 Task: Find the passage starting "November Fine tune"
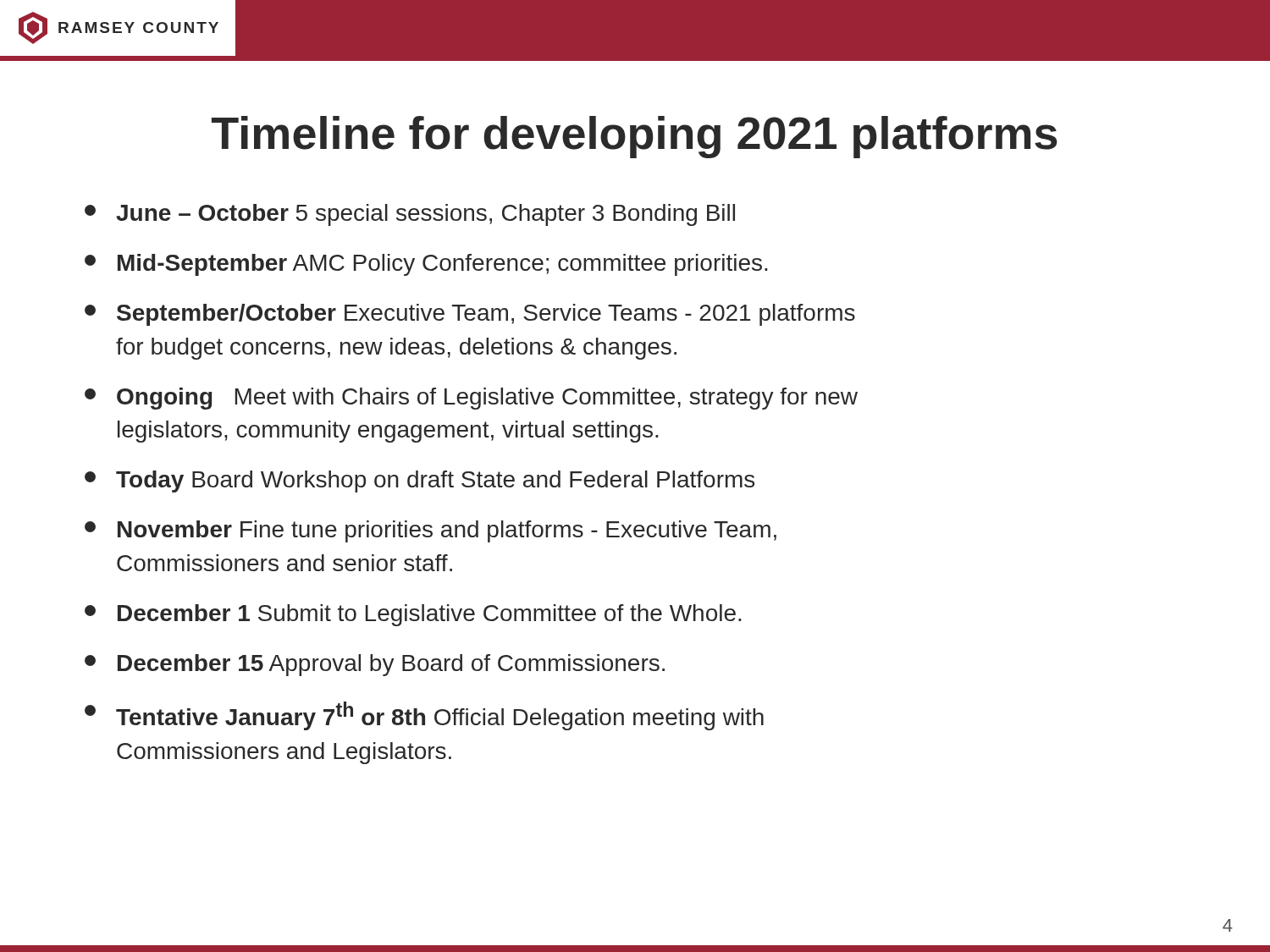(x=431, y=546)
